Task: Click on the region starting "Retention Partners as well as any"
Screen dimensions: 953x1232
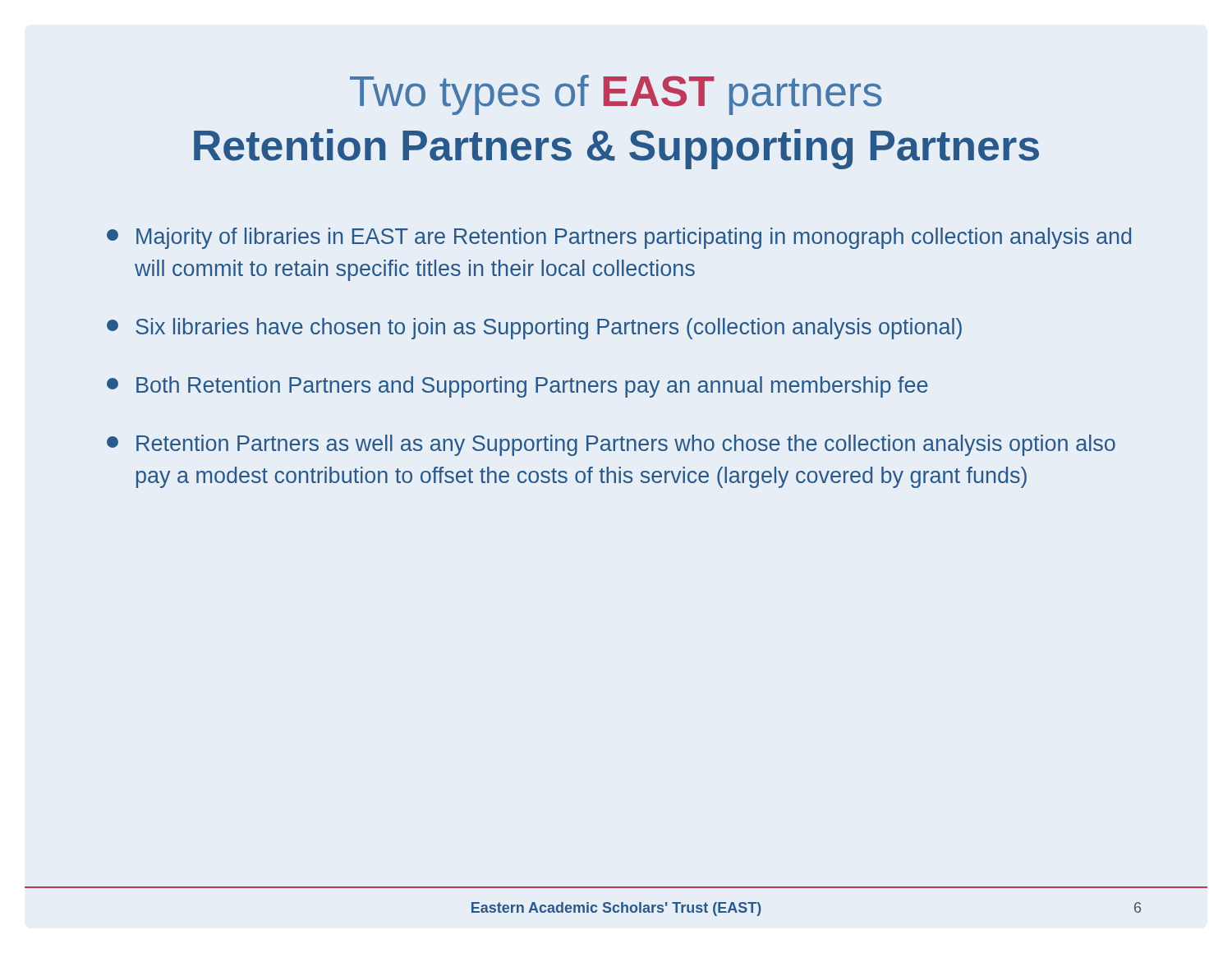Action: click(x=624, y=460)
